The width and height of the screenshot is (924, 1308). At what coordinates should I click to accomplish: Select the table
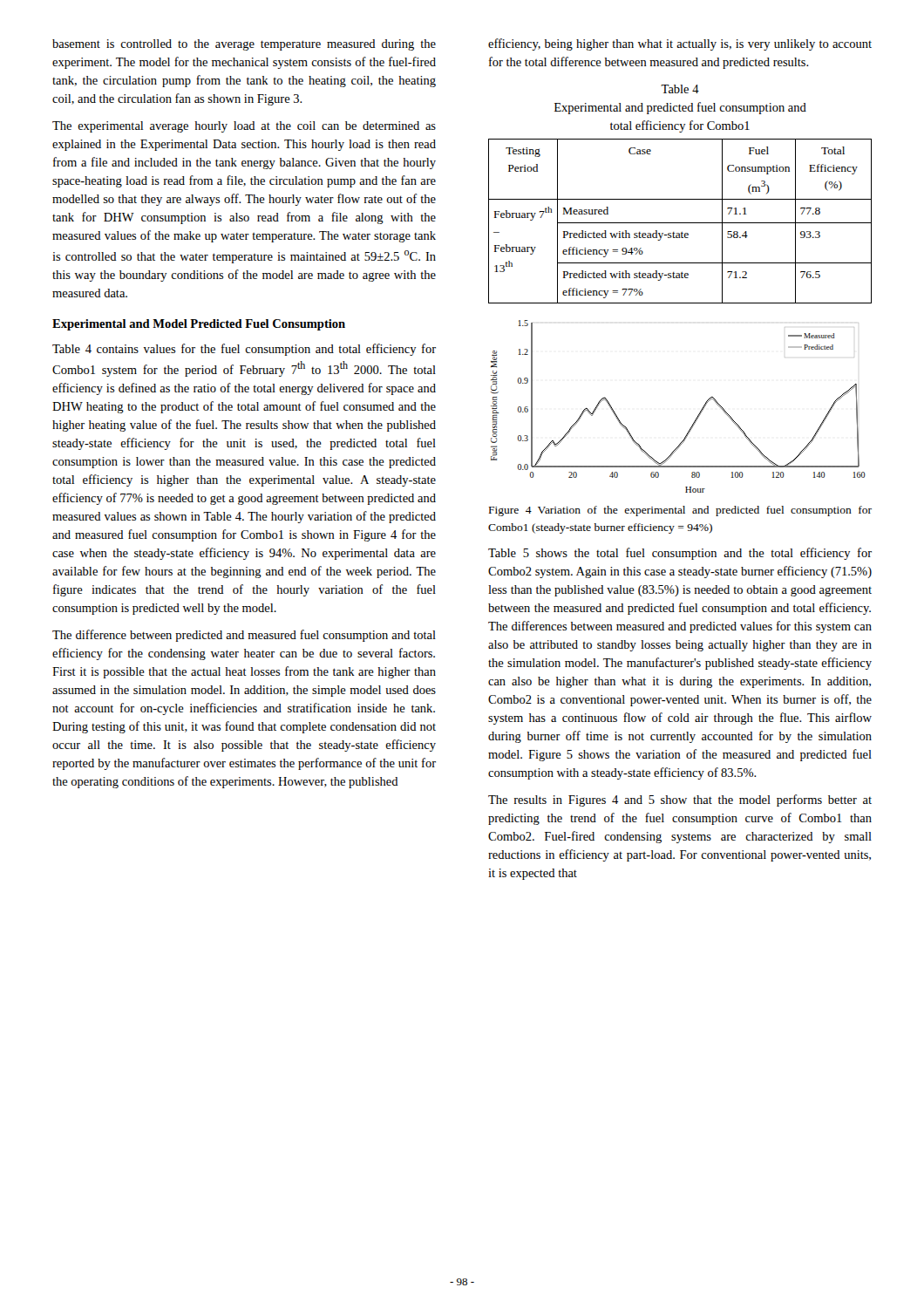click(x=680, y=221)
